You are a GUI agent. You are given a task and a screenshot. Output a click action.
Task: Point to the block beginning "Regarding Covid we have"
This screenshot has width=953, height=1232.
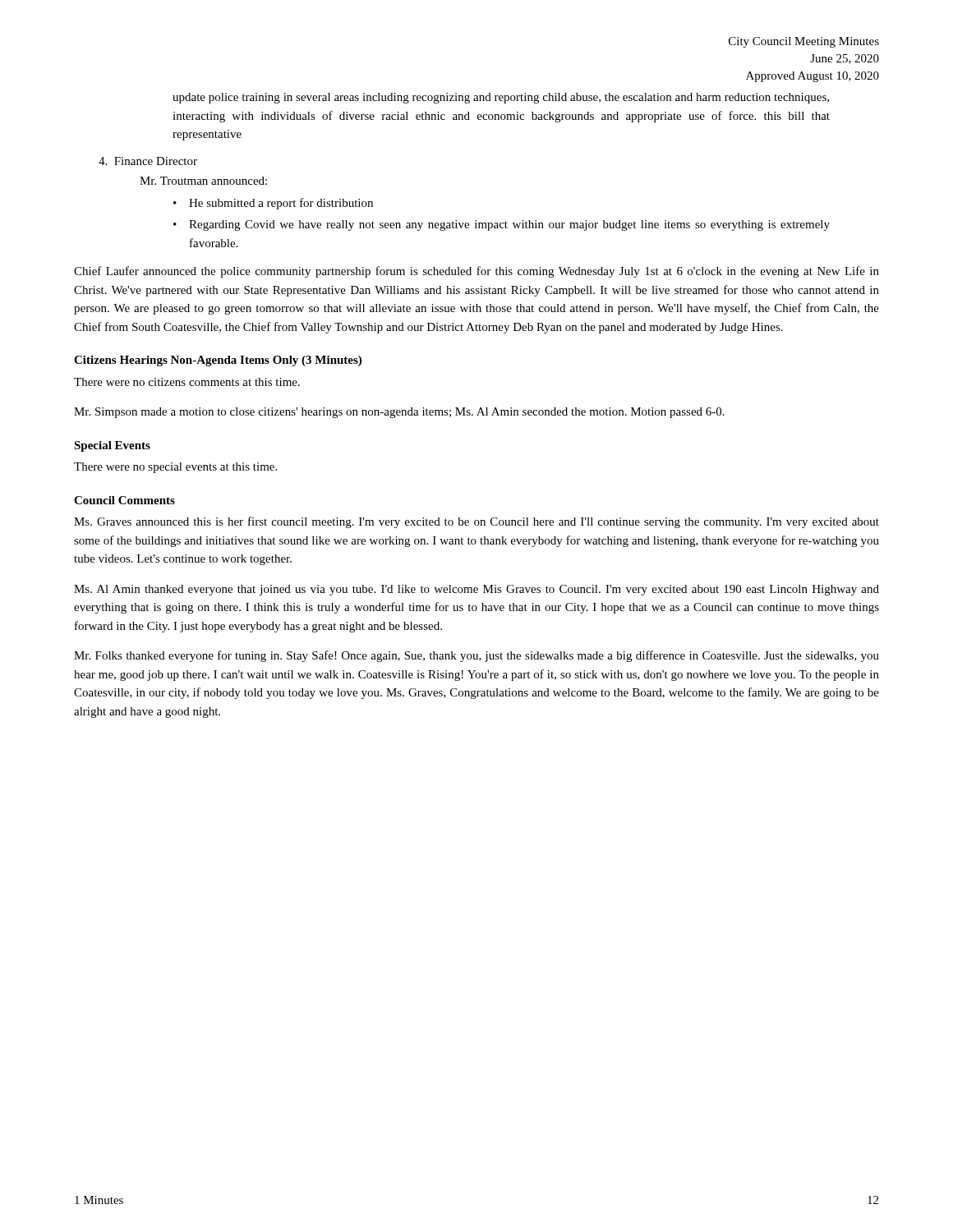click(x=509, y=233)
